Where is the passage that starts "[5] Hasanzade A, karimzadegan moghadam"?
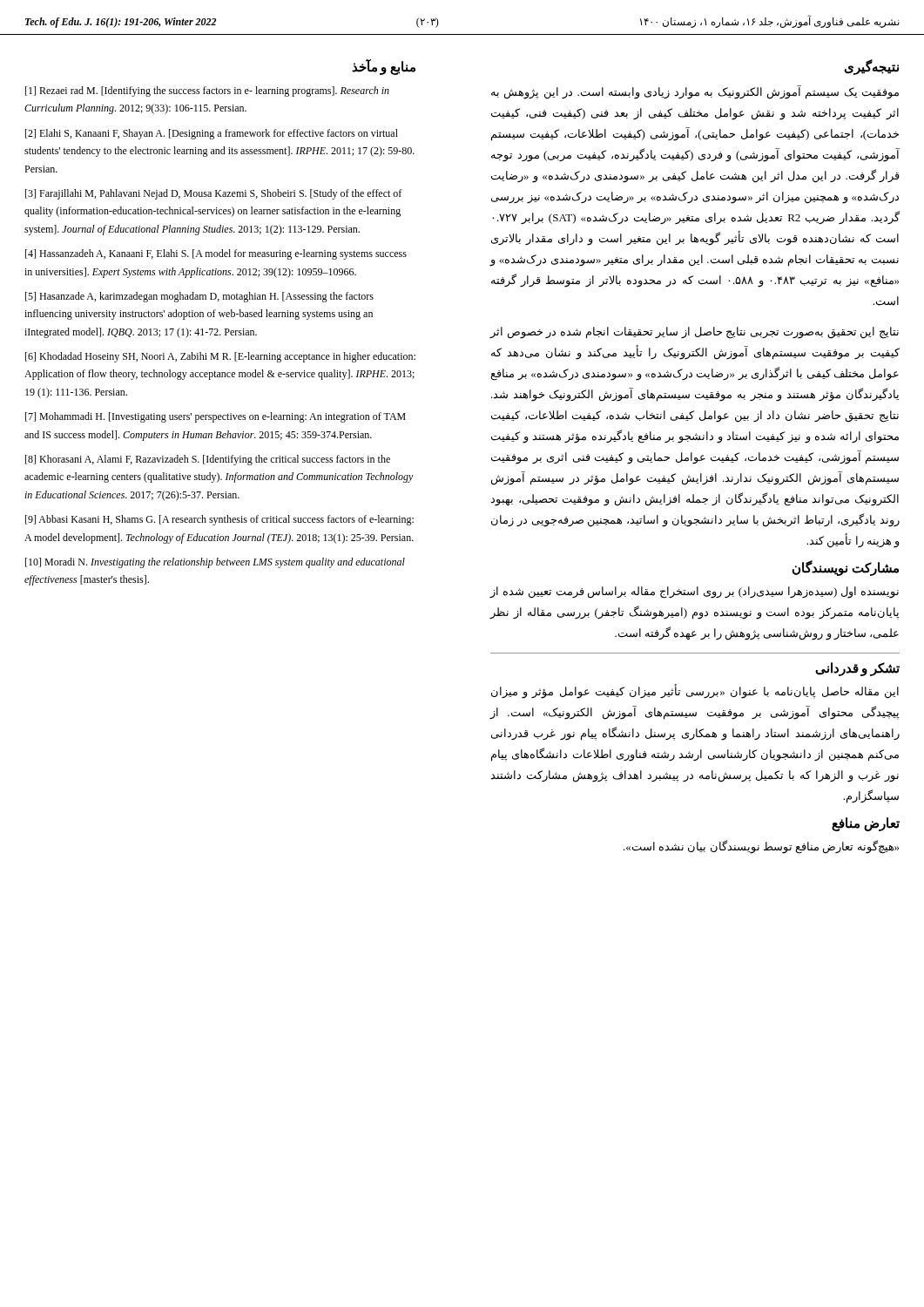Image resolution: width=924 pixels, height=1307 pixels. click(199, 314)
